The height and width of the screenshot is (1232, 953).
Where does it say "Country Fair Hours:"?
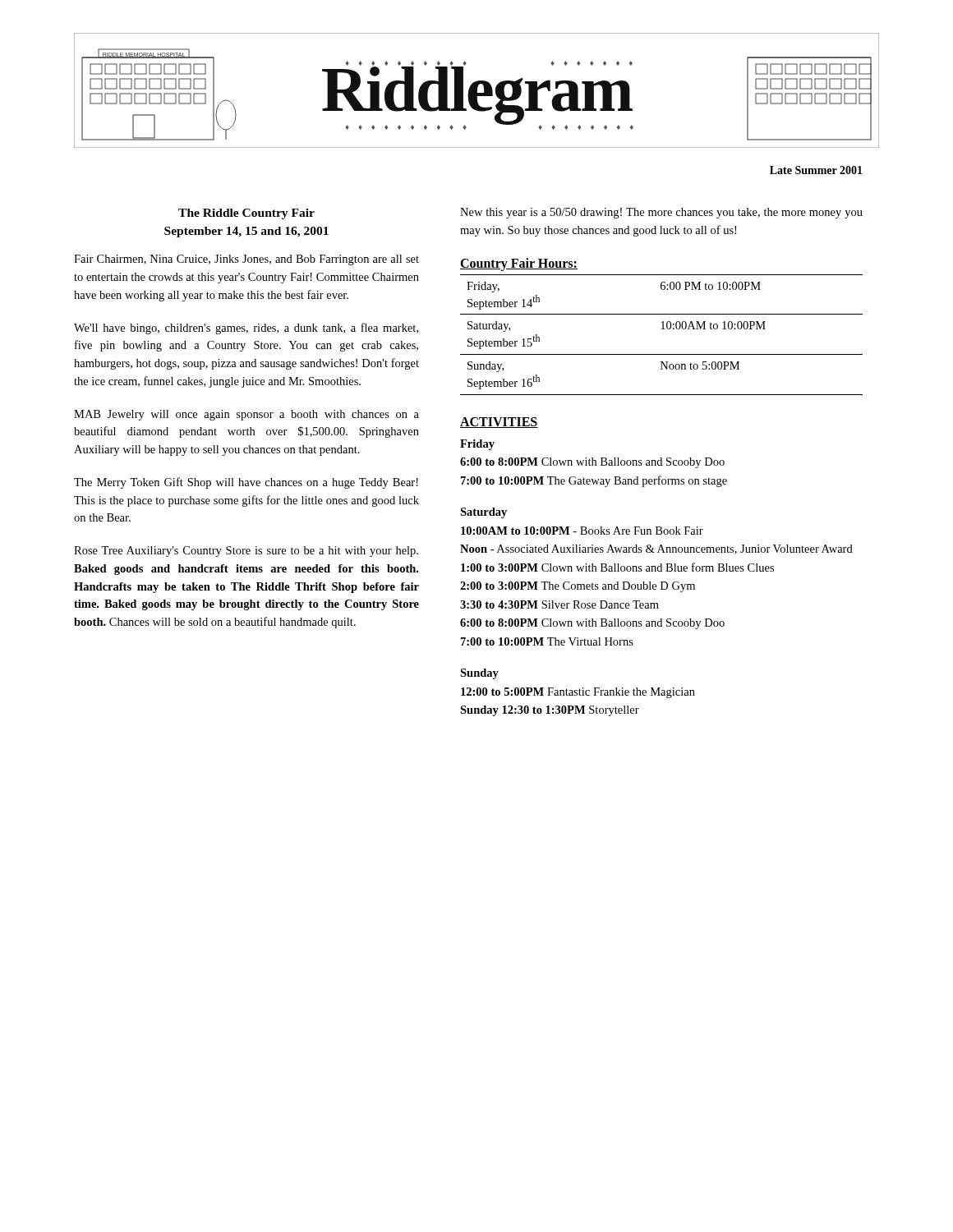pyautogui.click(x=519, y=263)
